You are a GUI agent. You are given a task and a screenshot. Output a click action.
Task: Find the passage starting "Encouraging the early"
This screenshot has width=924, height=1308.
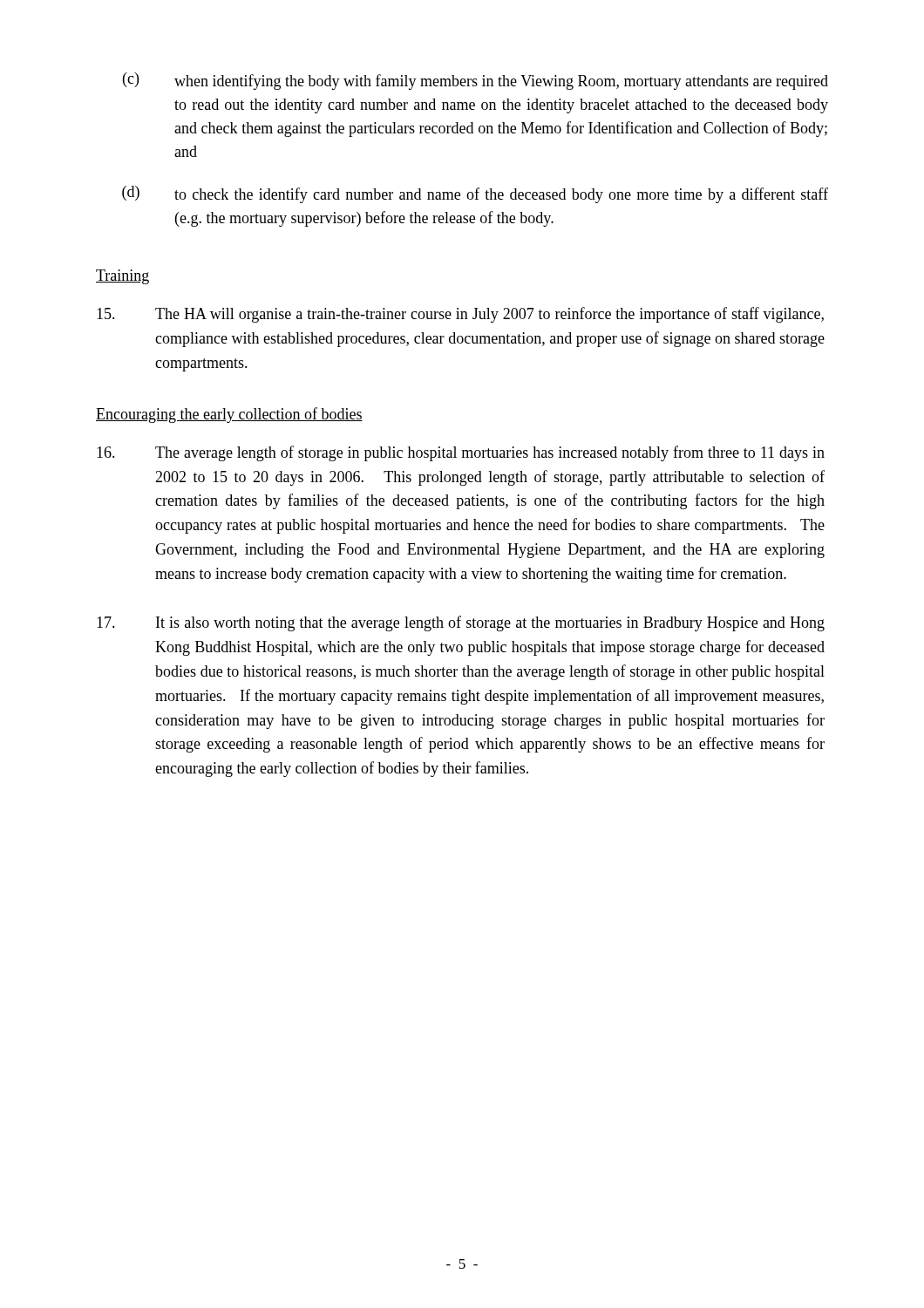(x=229, y=414)
